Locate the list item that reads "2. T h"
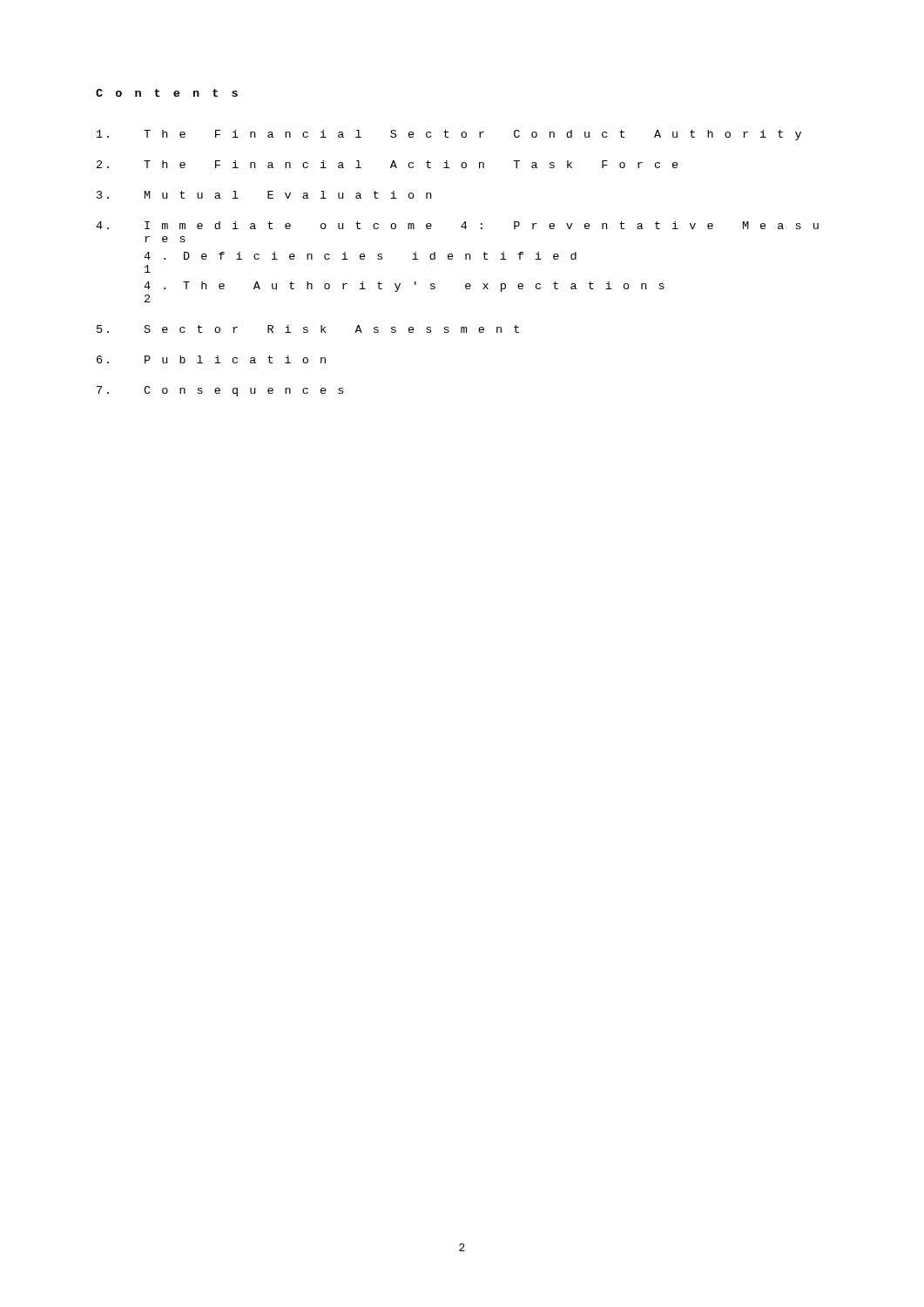The width and height of the screenshot is (924, 1307). 388,165
